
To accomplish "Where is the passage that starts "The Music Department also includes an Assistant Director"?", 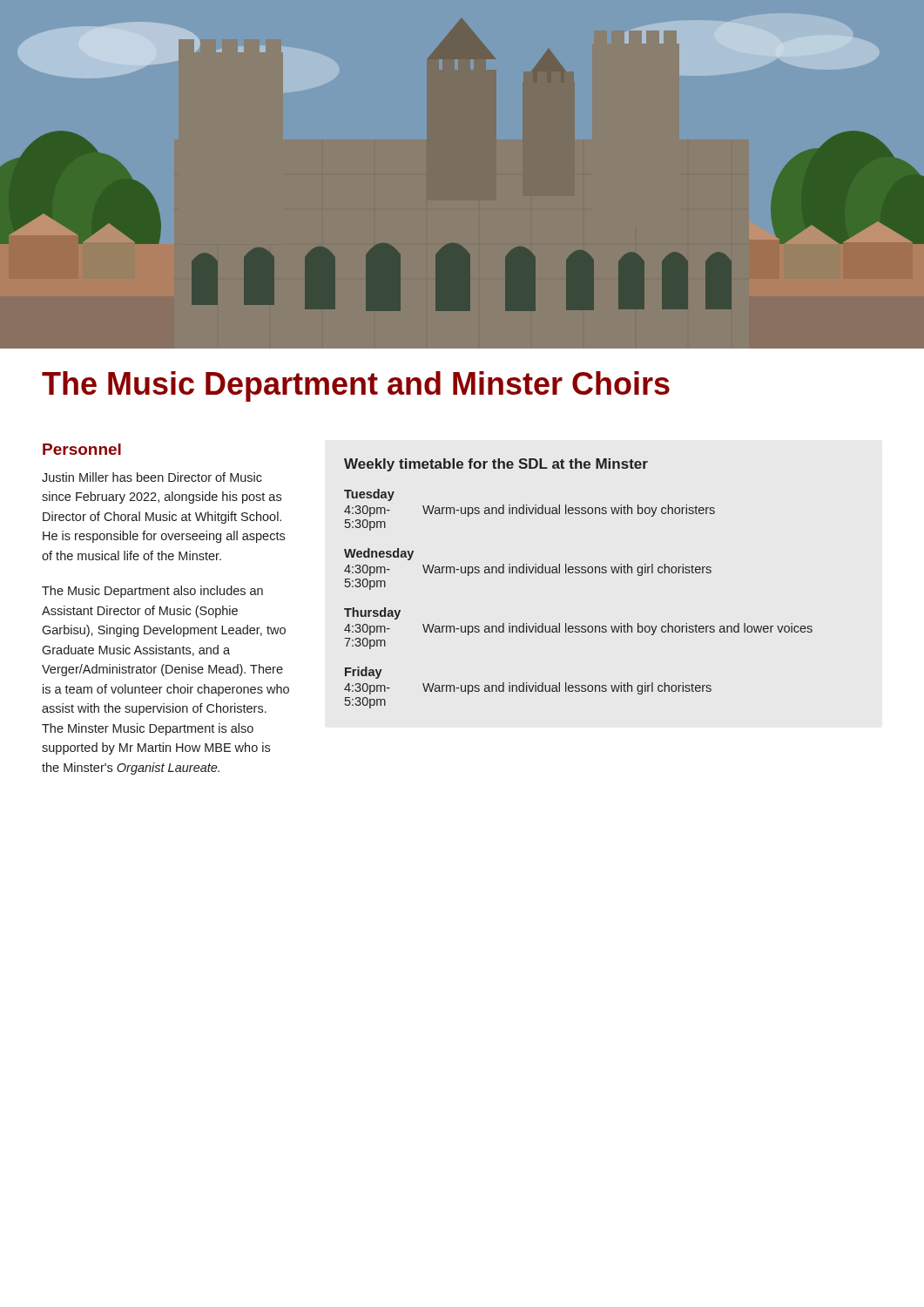I will click(x=166, y=679).
